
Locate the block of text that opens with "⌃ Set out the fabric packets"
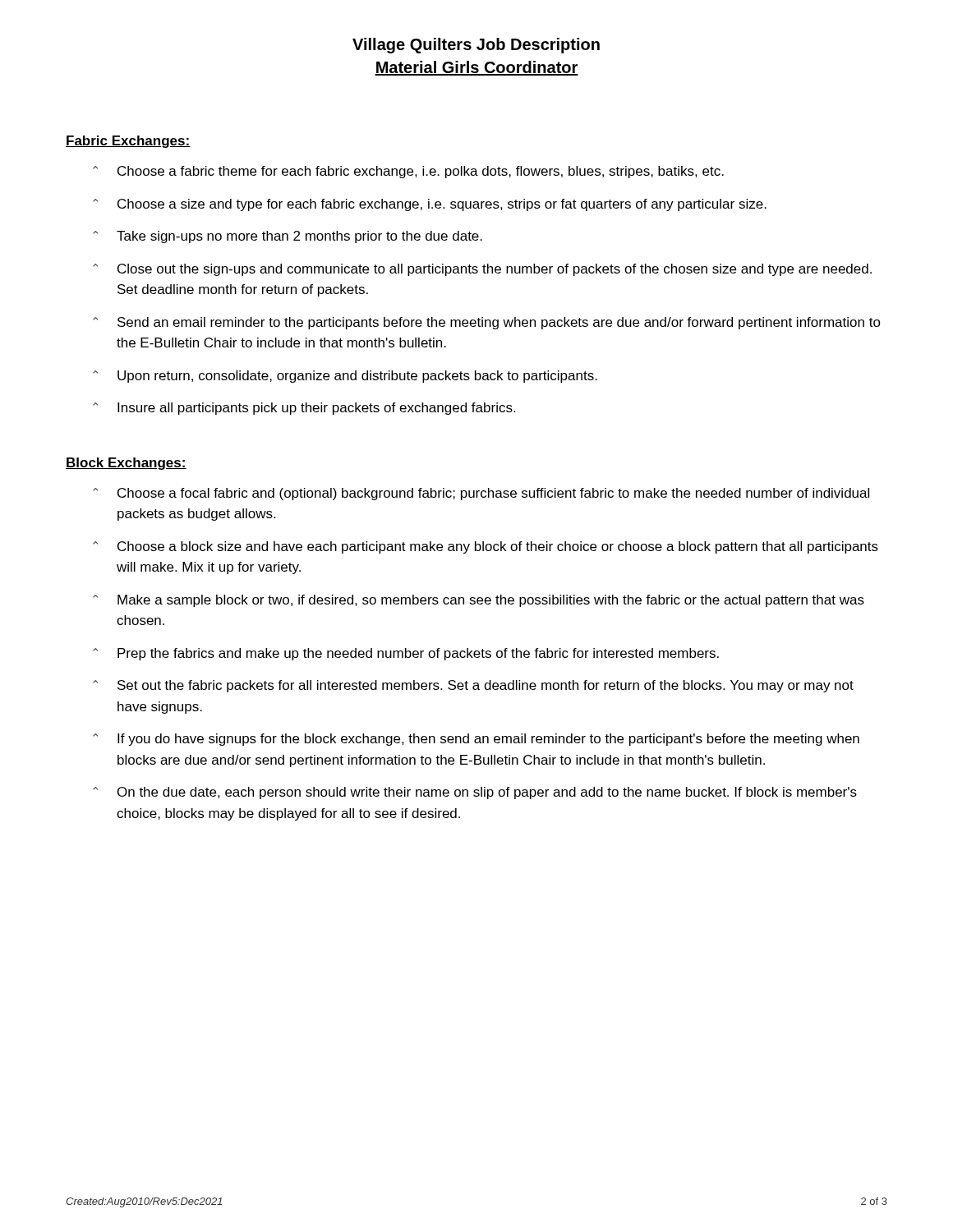(x=489, y=696)
